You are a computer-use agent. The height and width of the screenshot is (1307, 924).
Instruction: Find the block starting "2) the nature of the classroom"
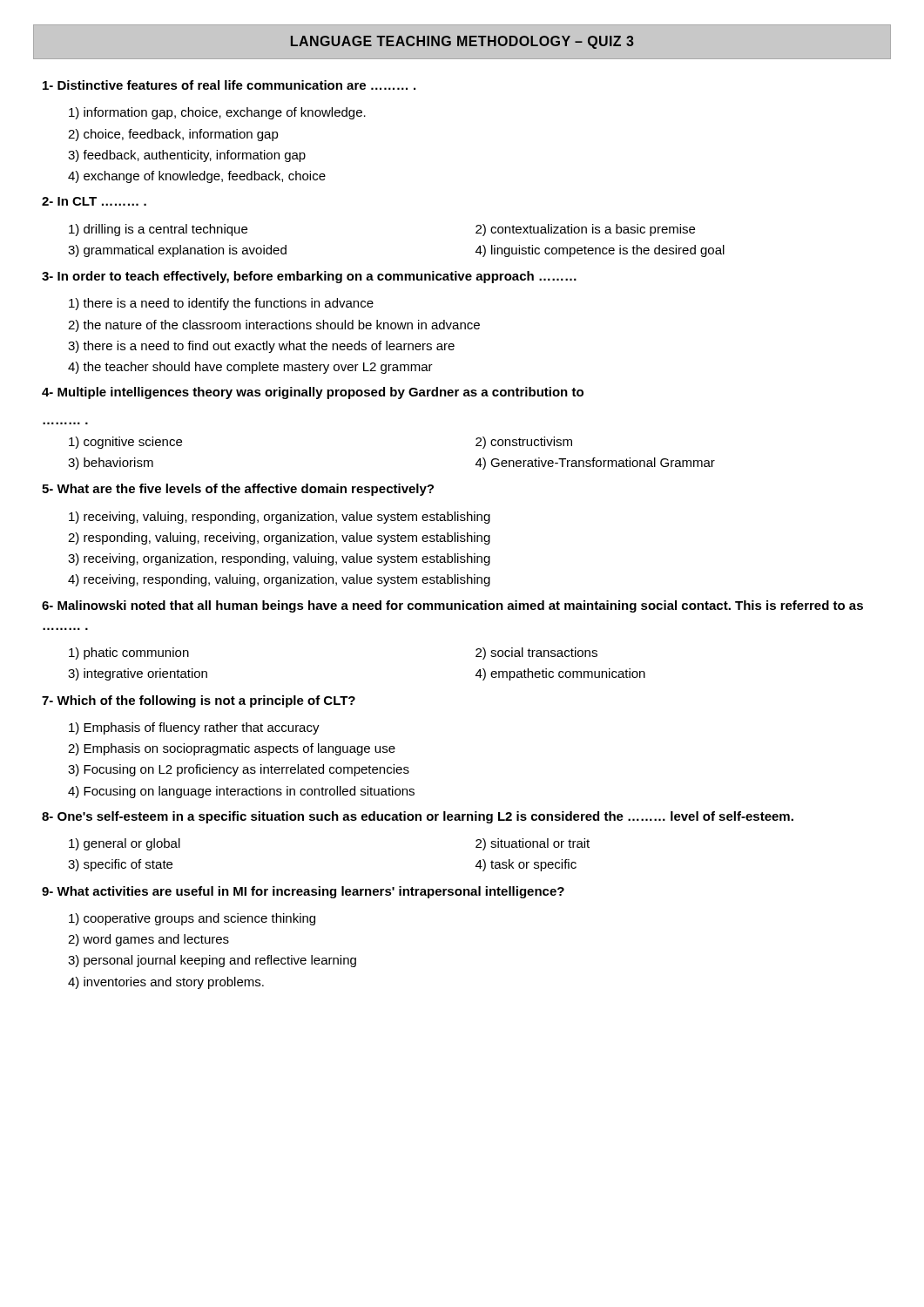click(x=274, y=324)
